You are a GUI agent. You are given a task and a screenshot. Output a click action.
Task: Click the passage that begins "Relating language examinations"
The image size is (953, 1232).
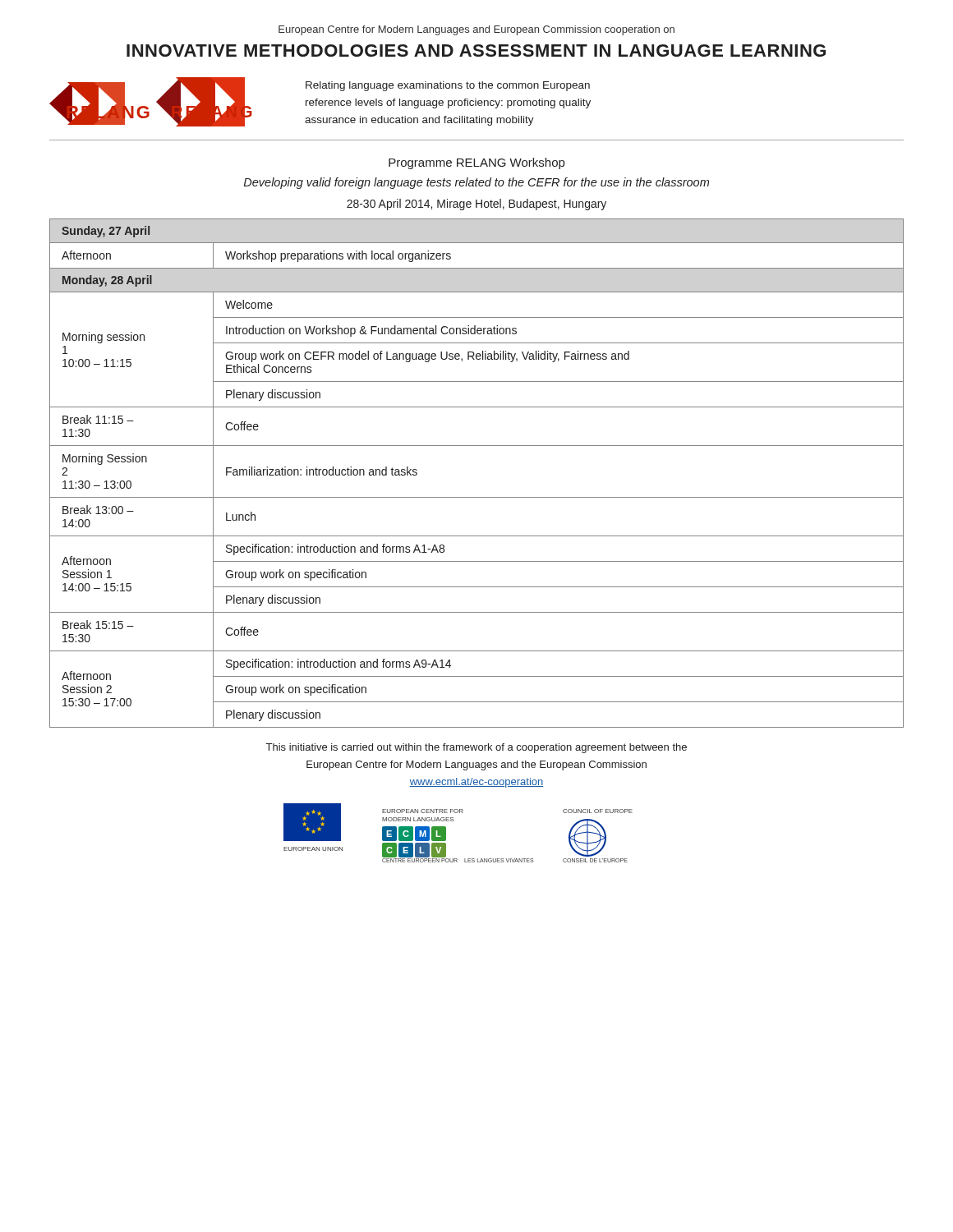coord(448,102)
